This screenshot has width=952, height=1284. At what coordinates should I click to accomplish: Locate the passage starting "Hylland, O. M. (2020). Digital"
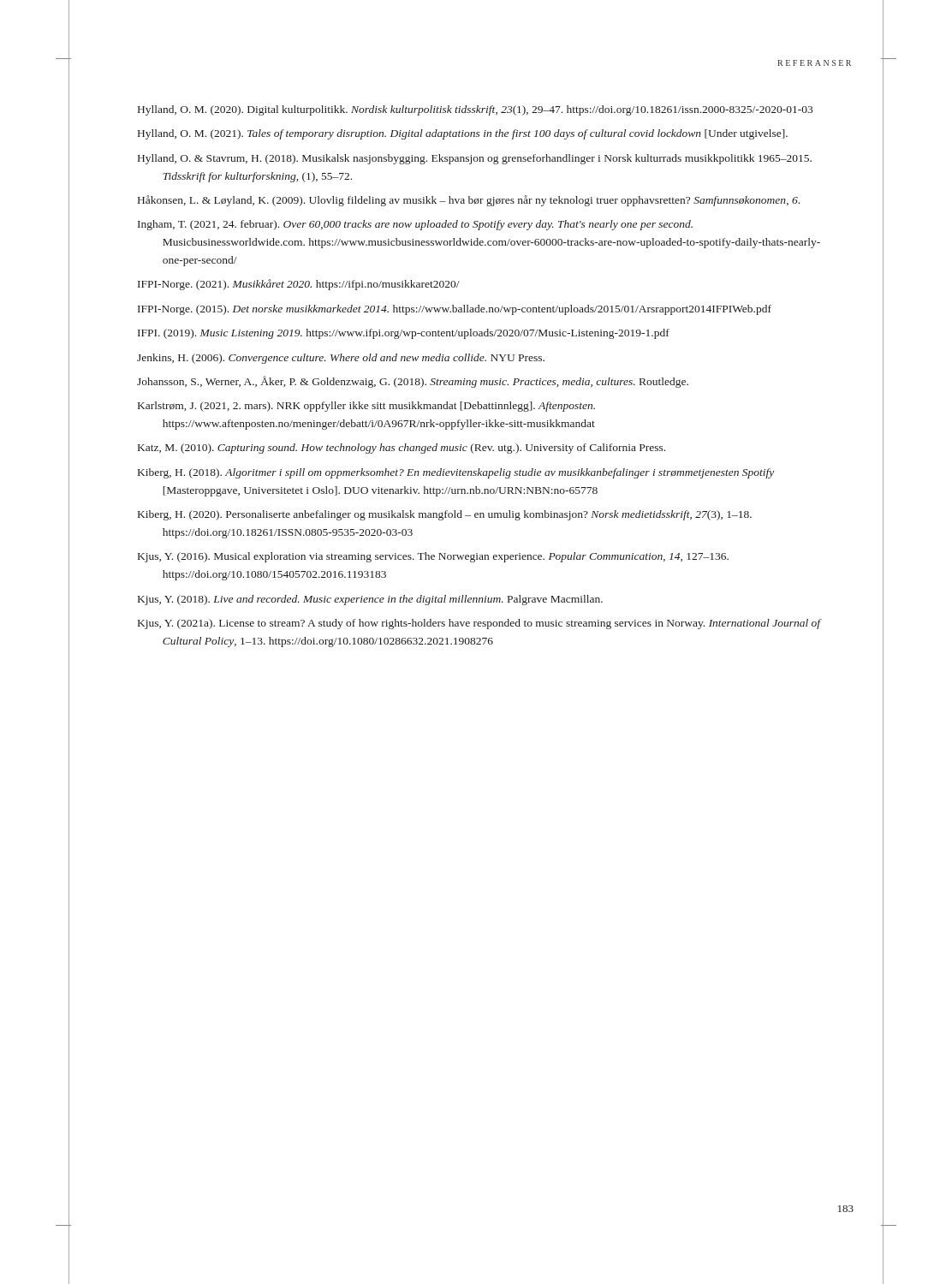[475, 109]
